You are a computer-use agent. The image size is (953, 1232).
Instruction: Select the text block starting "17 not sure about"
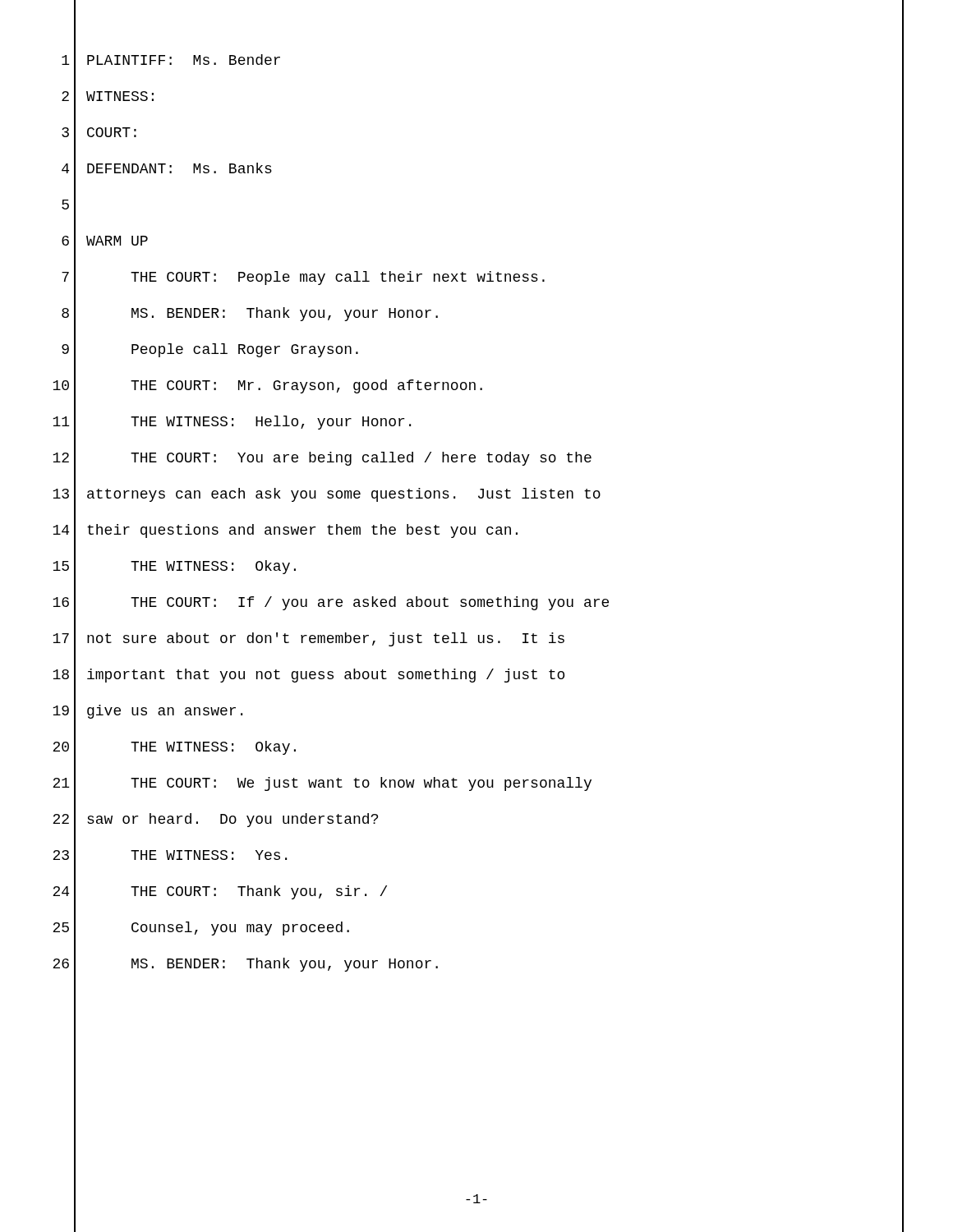tap(476, 639)
